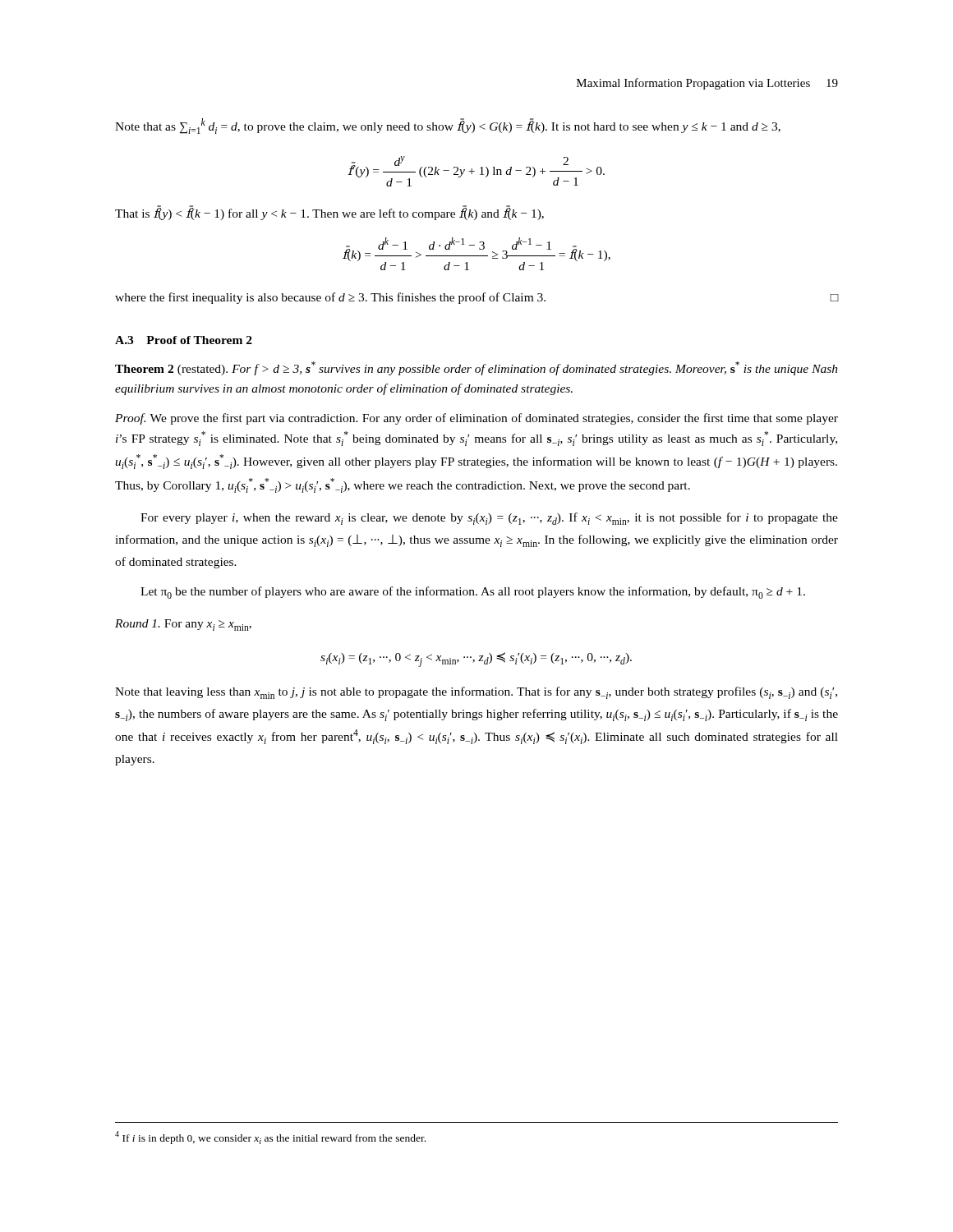Find the block on this page that starts "That is f̄(y) < f̄(k − 1)"

tap(476, 213)
